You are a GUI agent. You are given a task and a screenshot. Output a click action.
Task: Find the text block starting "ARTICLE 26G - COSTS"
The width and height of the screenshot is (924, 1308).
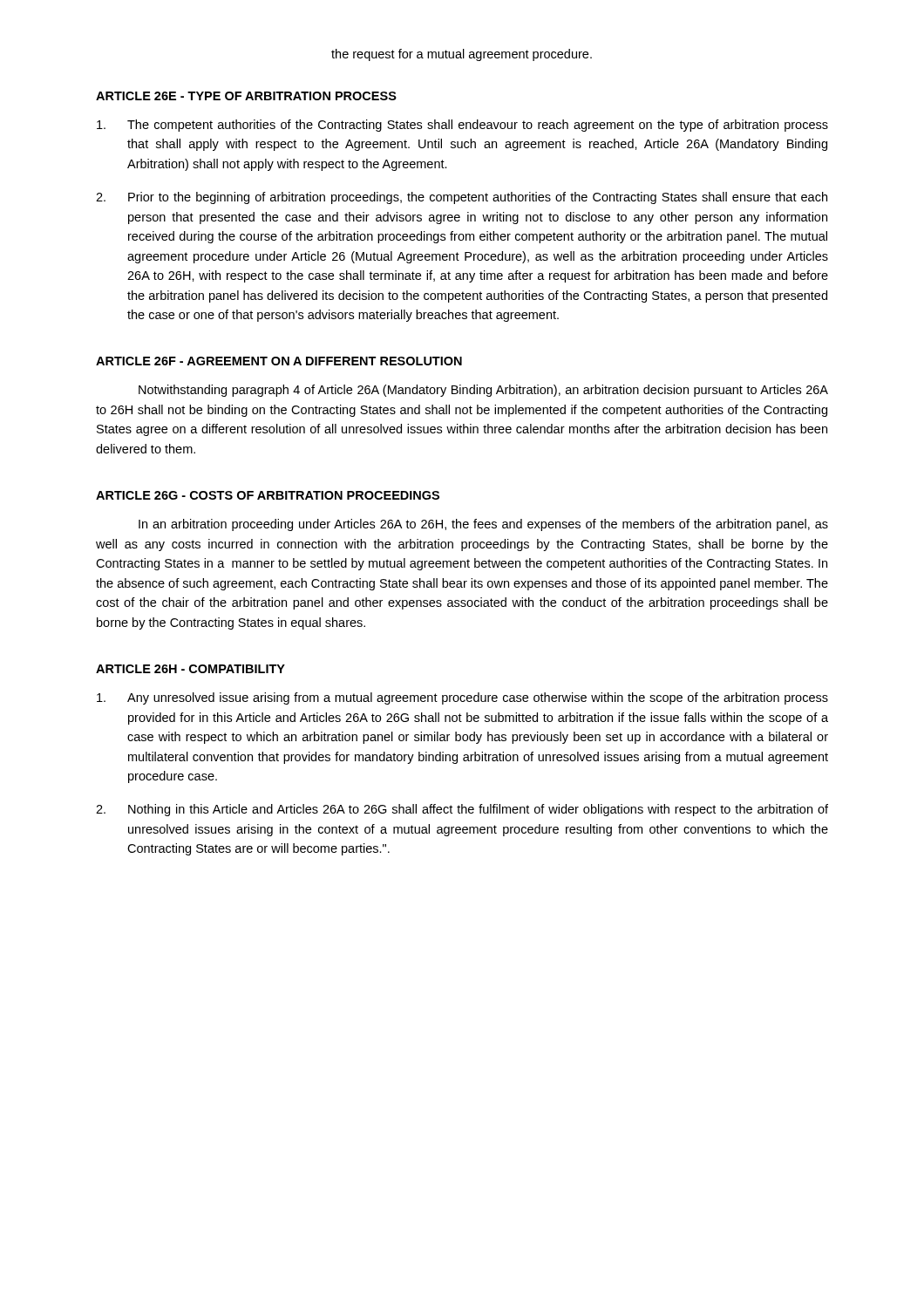click(x=268, y=496)
